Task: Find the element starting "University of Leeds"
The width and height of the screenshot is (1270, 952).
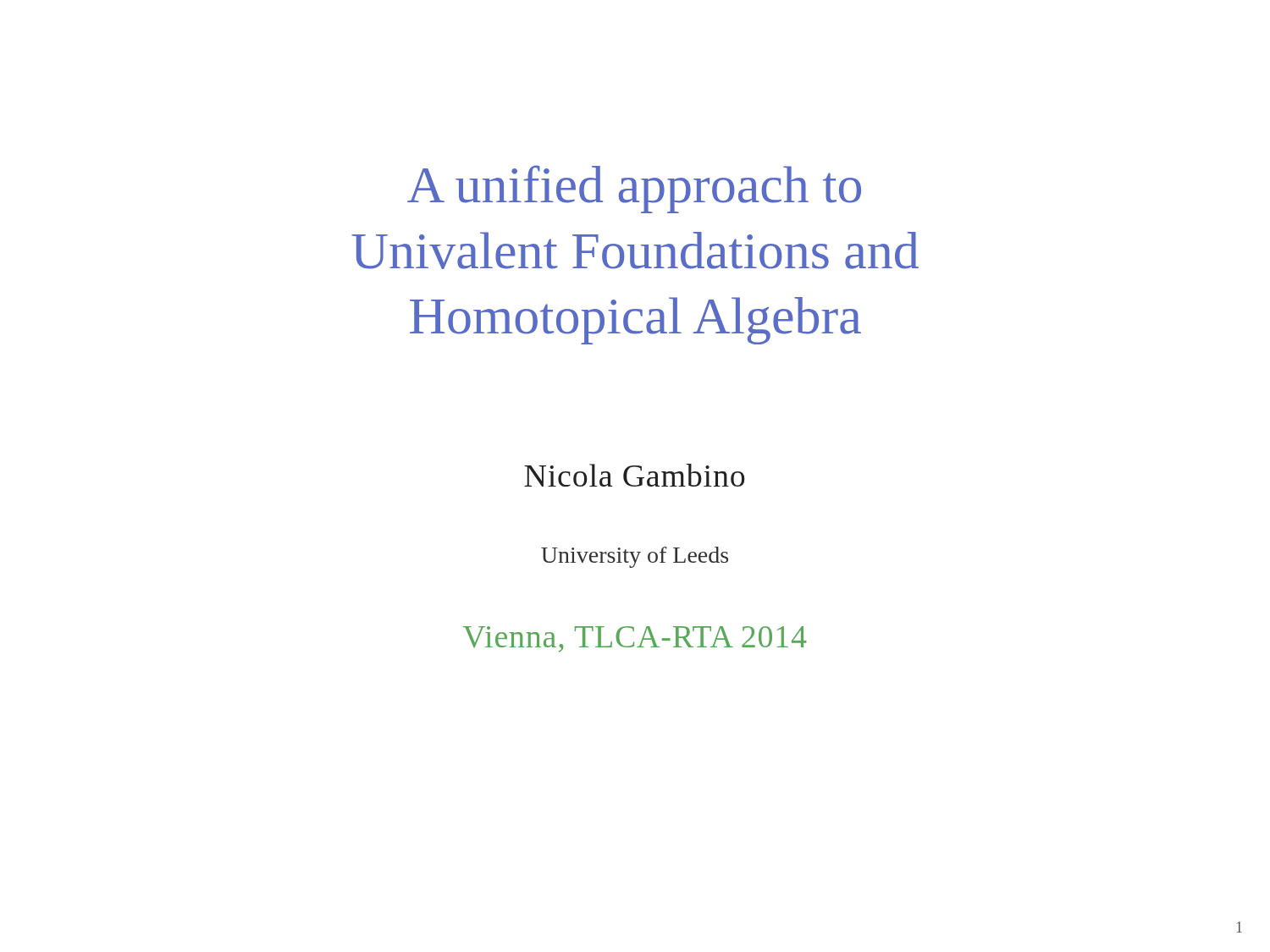Action: pos(635,555)
